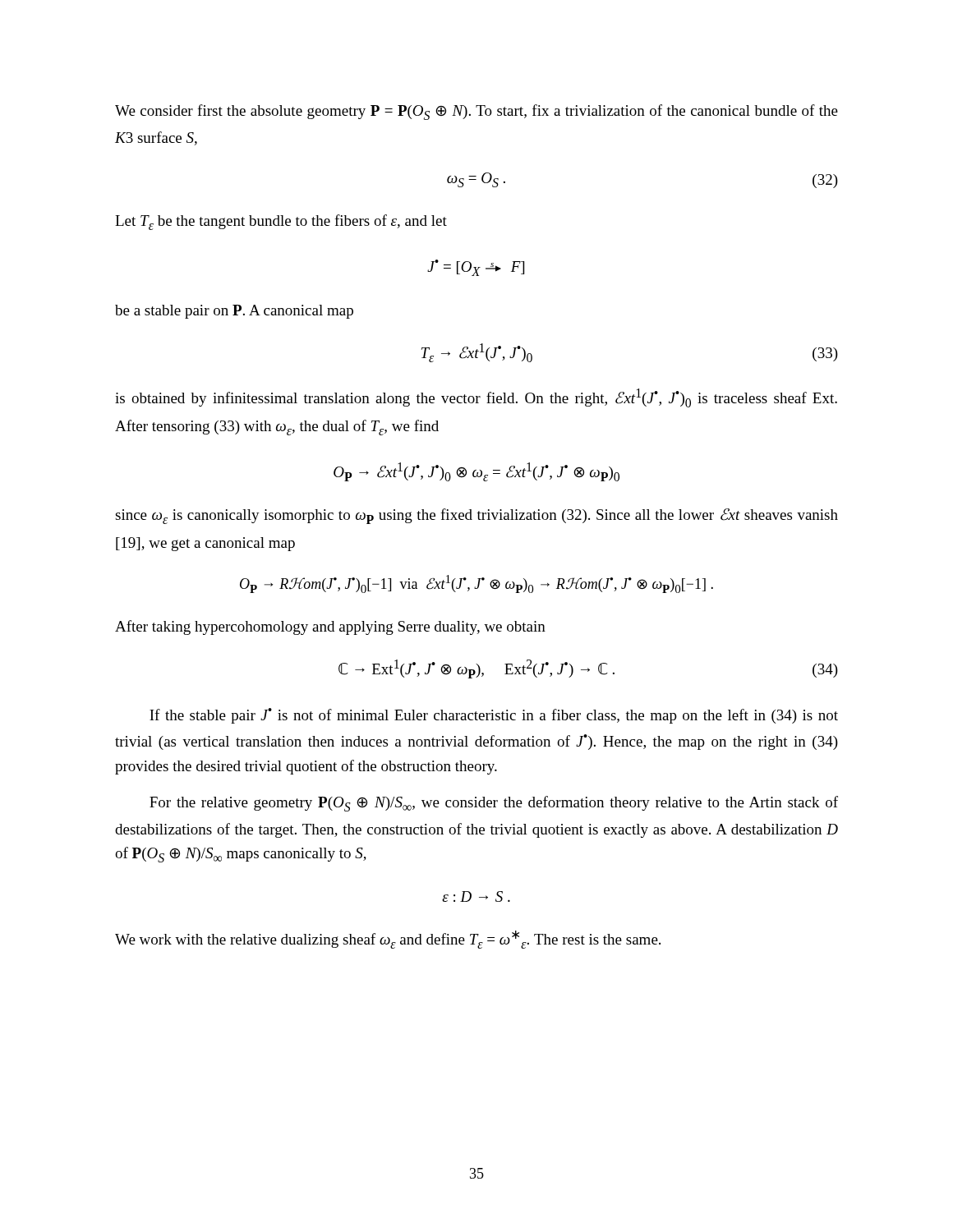
Task: Find the text block starting "OP → ℰxt1(J•,"
Action: tap(476, 471)
